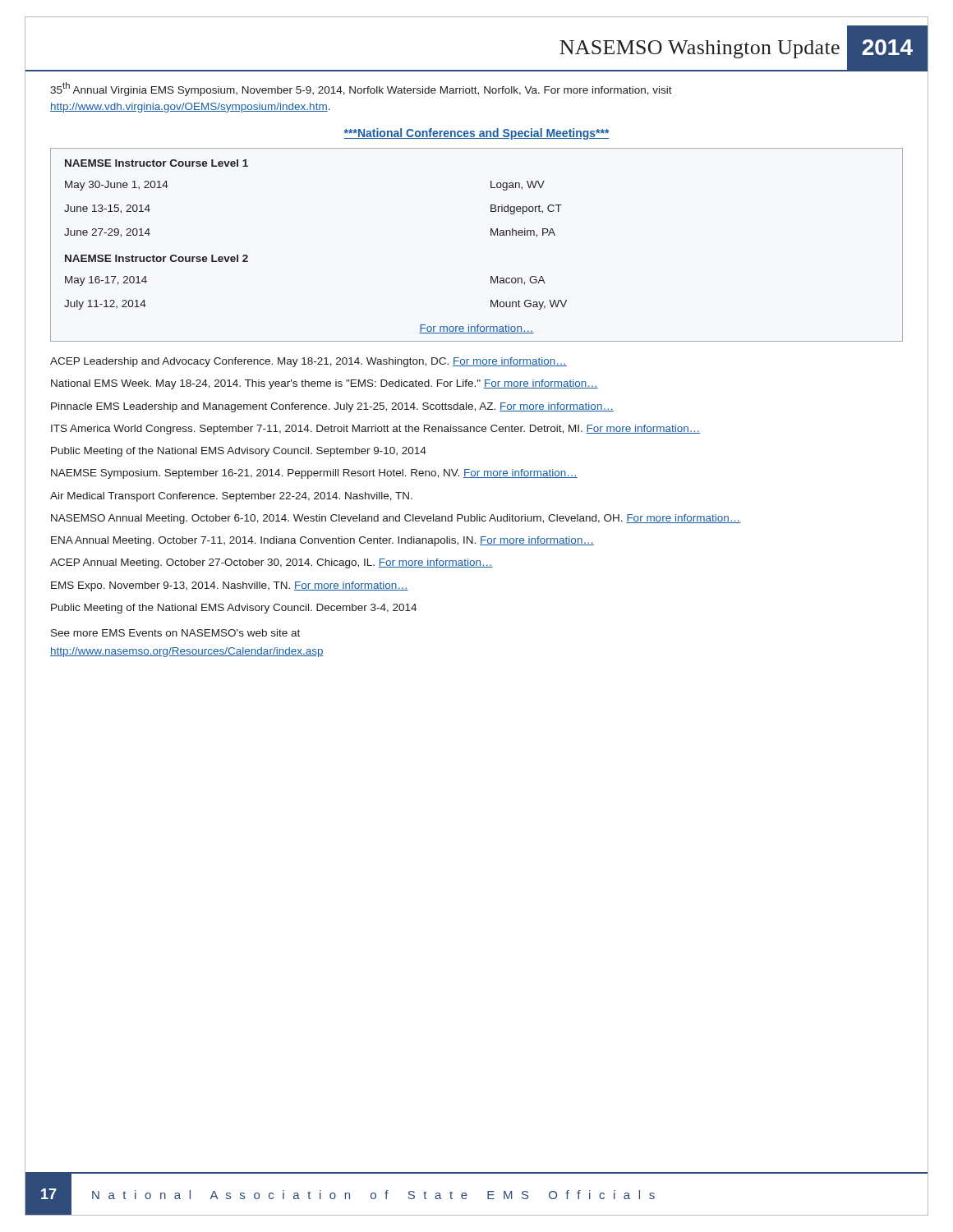
Task: Find the text starting "Pinnacle EMS Leadership and Management Conference."
Action: click(332, 406)
